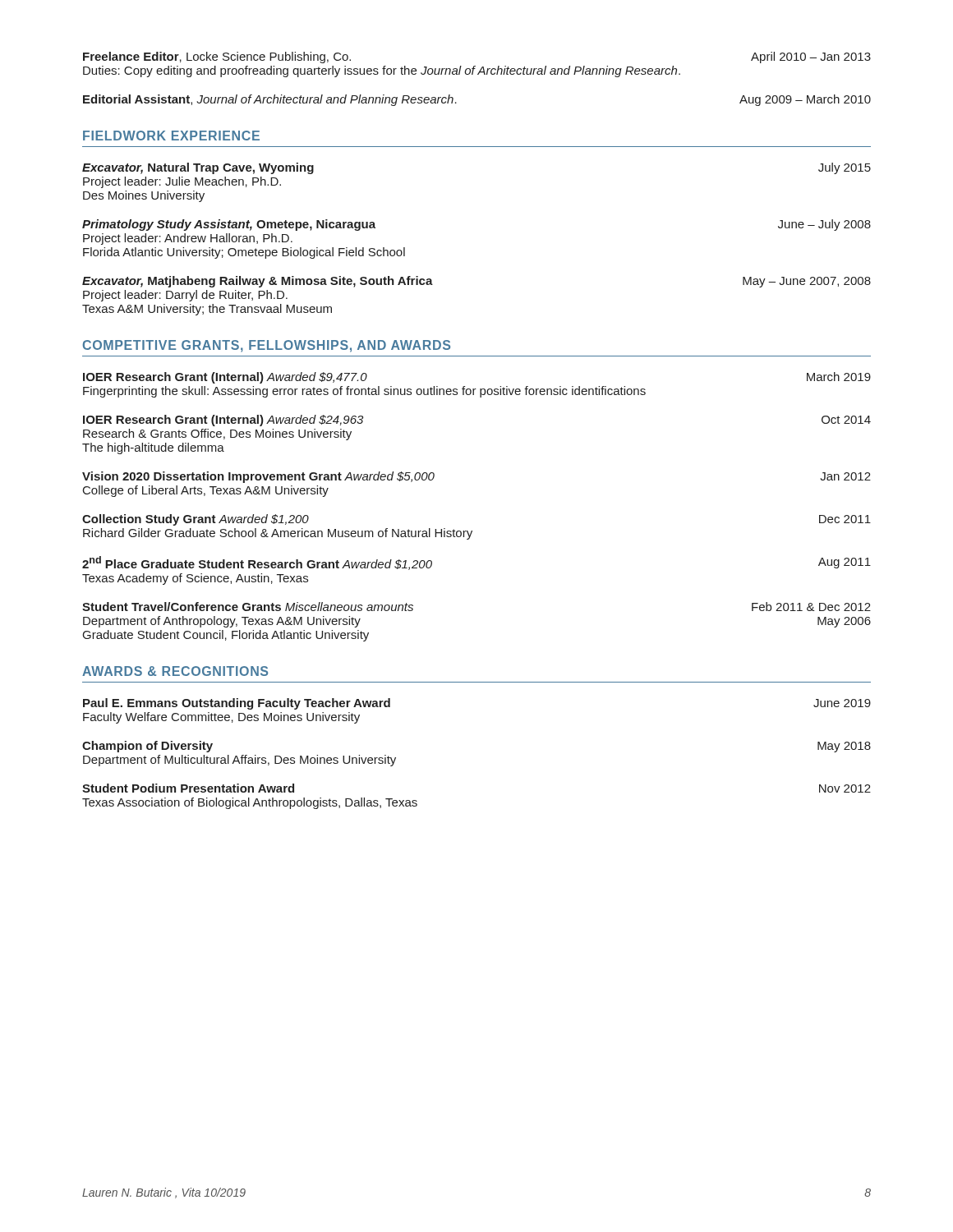The image size is (953, 1232).
Task: Select the text block containing "Paul E. Emmans Outstanding Faculty"
Action: tap(237, 703)
